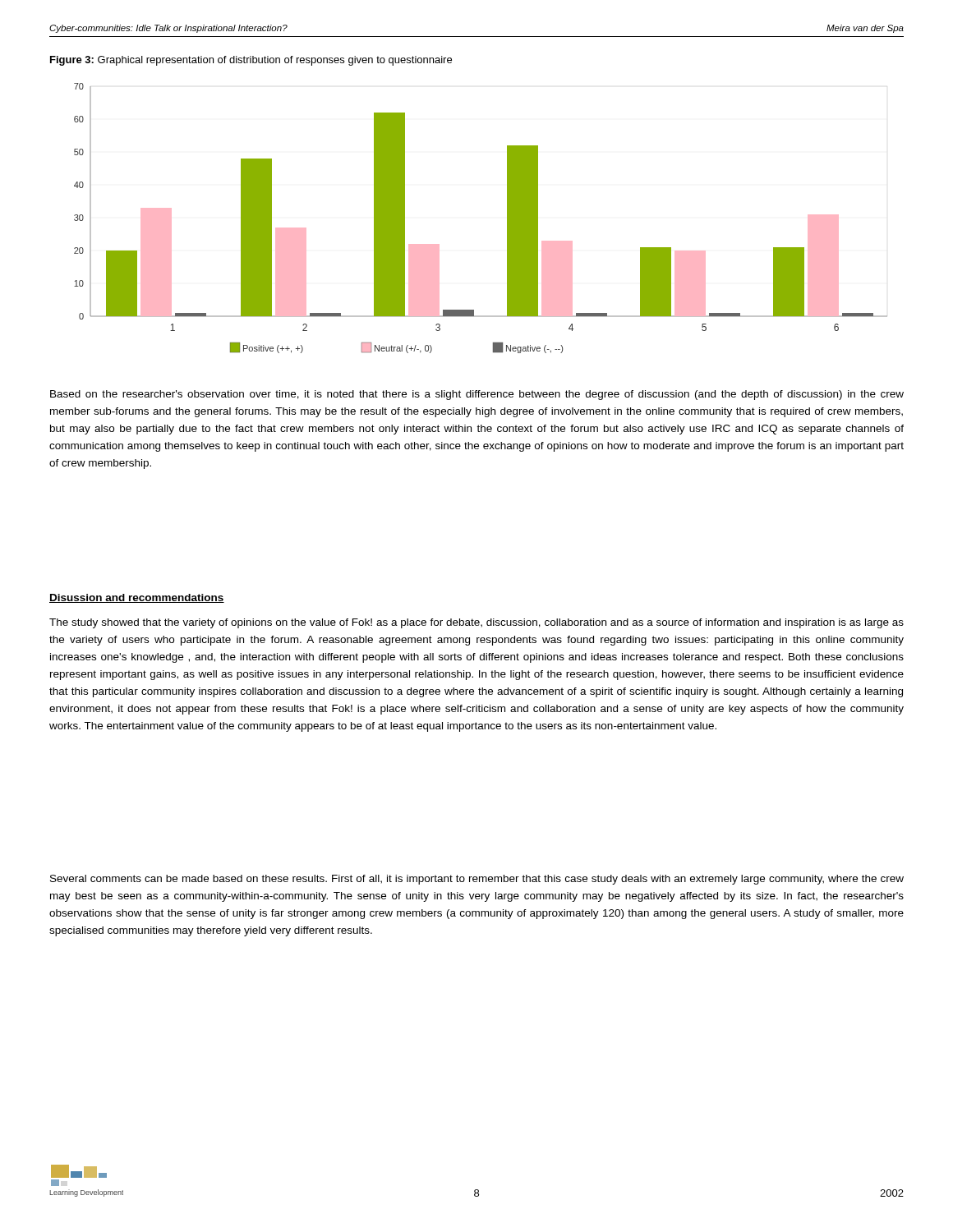Click on the element starting "Disussion and recommendations"

point(136,598)
